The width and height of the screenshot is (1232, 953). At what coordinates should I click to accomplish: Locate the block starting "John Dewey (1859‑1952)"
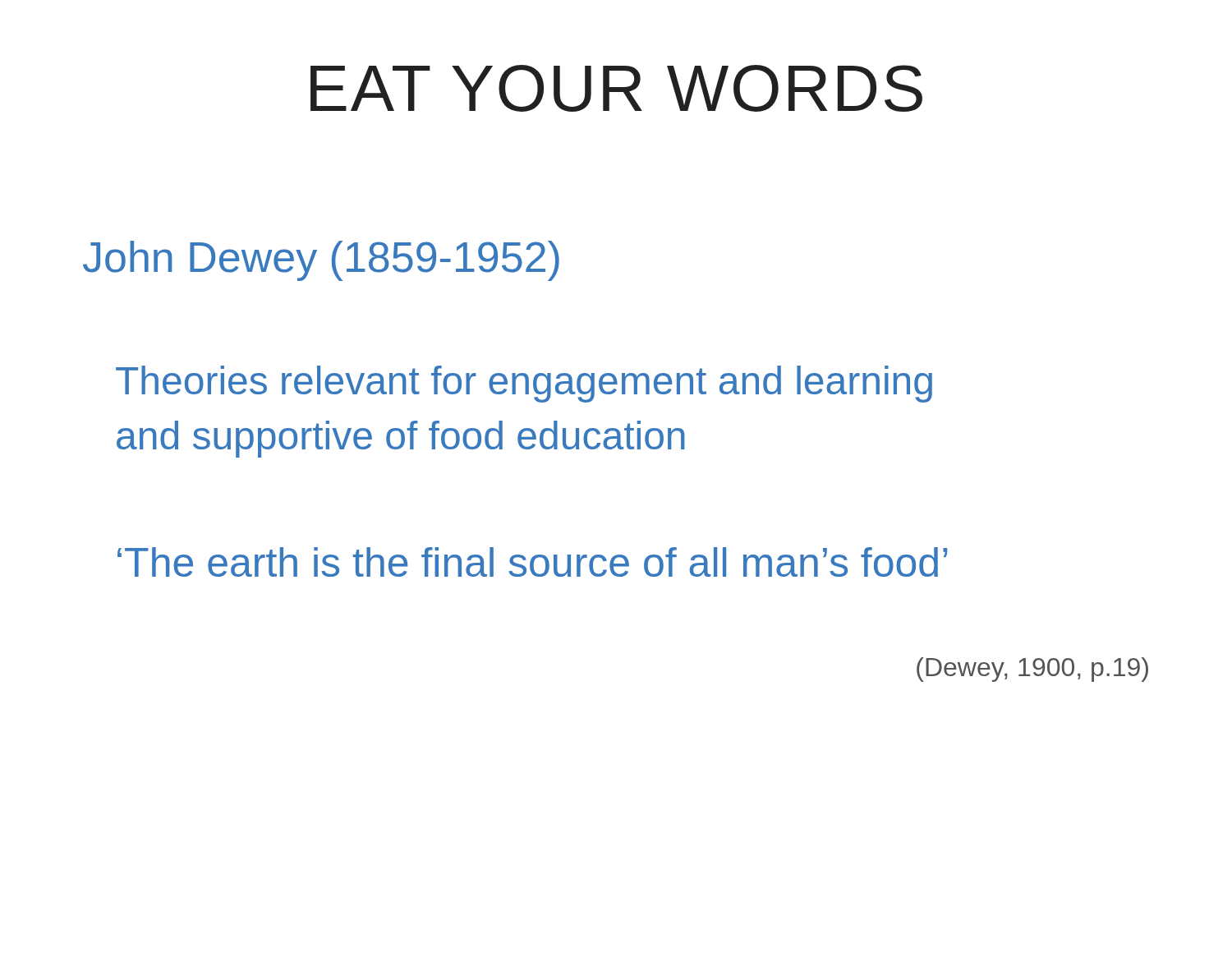(x=322, y=257)
